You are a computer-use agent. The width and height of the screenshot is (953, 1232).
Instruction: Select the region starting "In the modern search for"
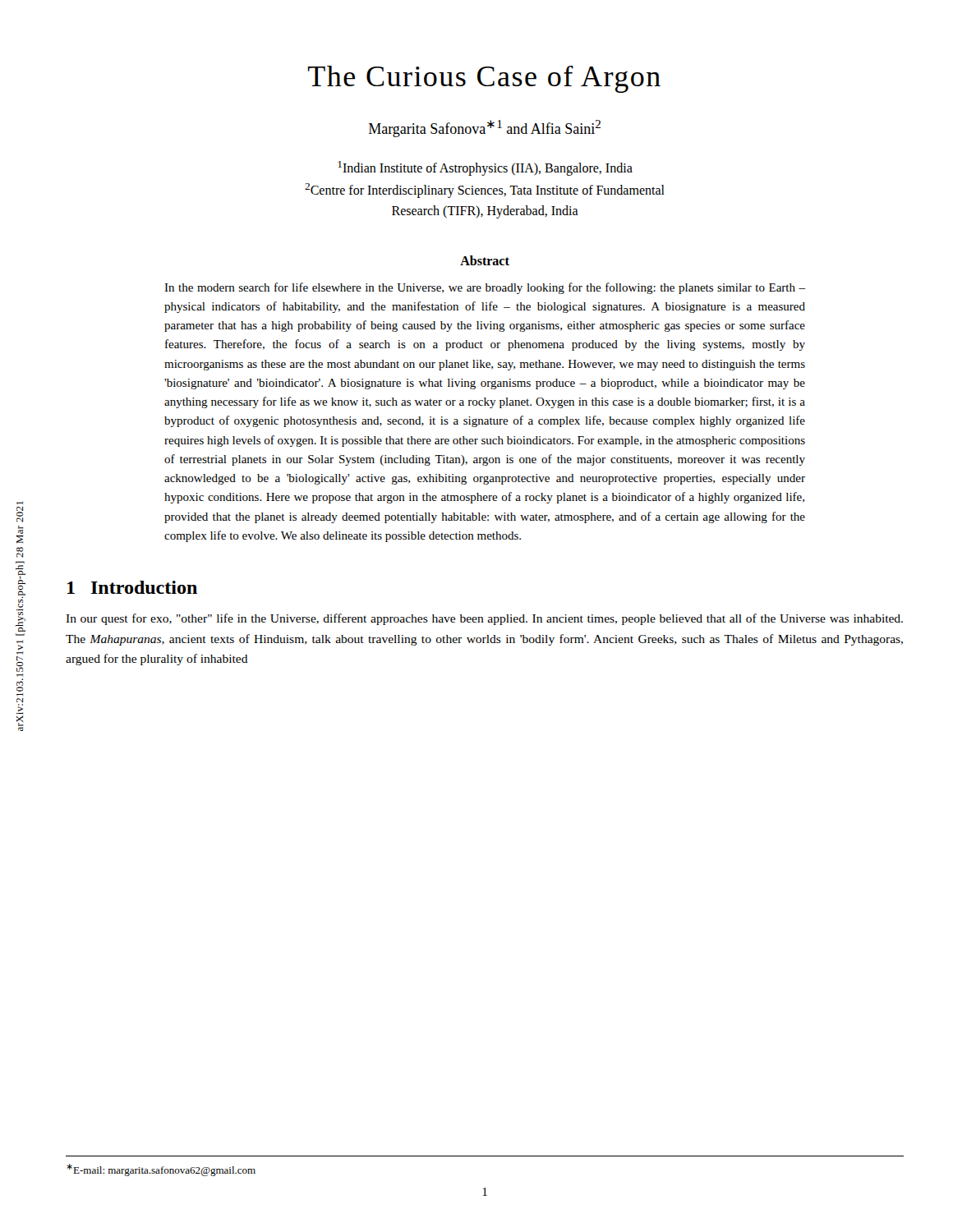click(x=485, y=411)
